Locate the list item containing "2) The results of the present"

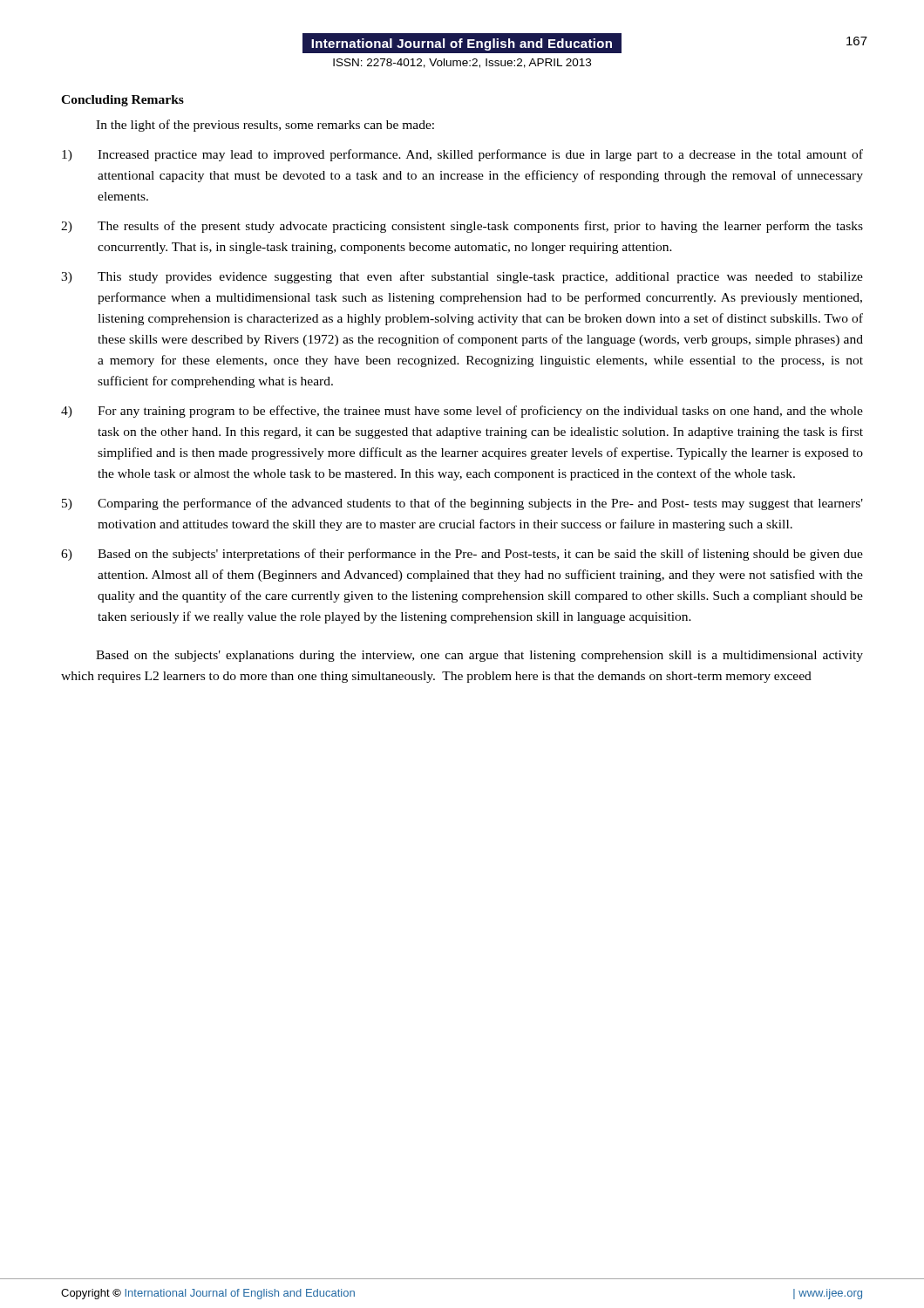click(x=462, y=236)
